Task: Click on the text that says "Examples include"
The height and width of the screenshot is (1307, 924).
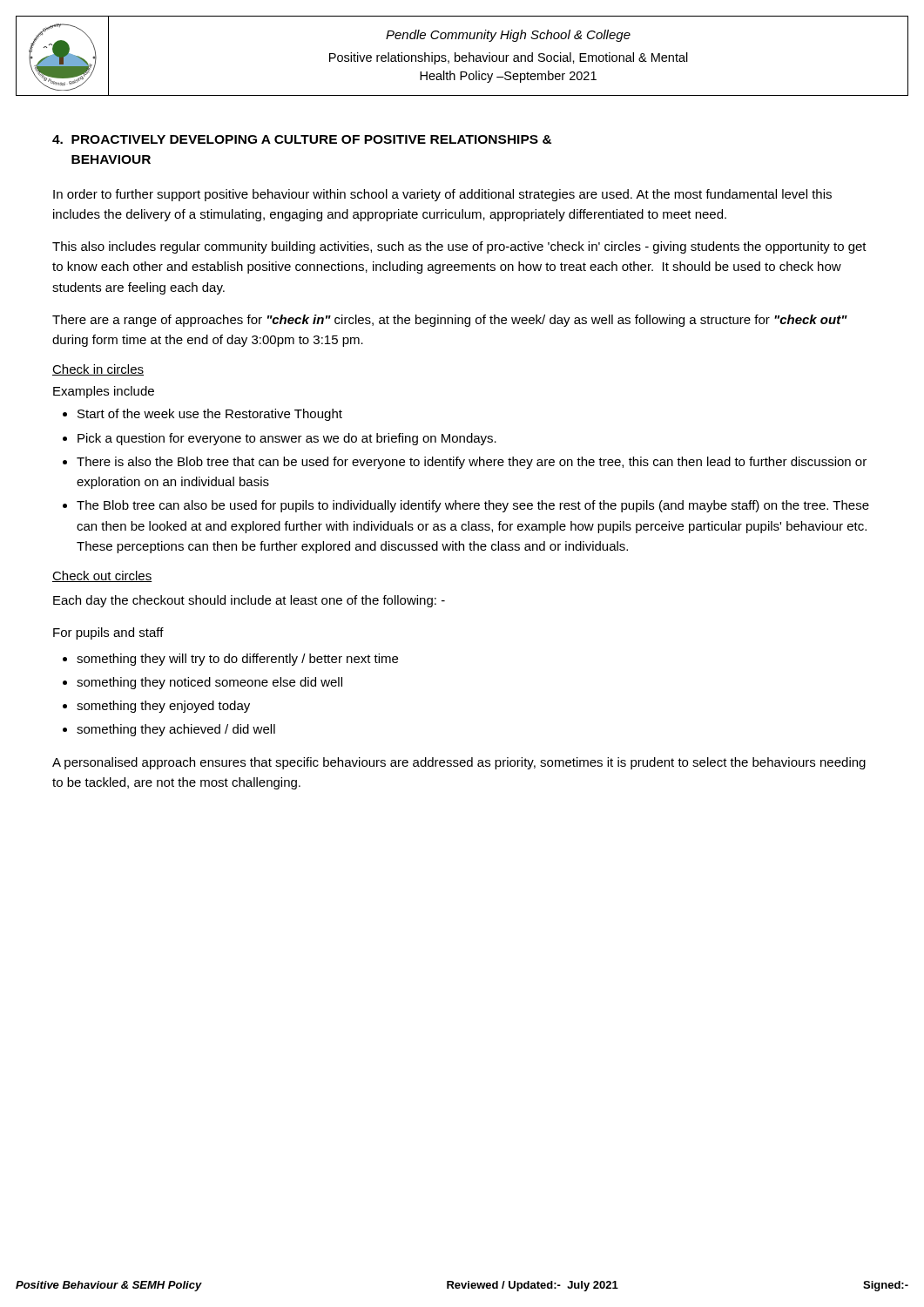Action: pyautogui.click(x=103, y=391)
